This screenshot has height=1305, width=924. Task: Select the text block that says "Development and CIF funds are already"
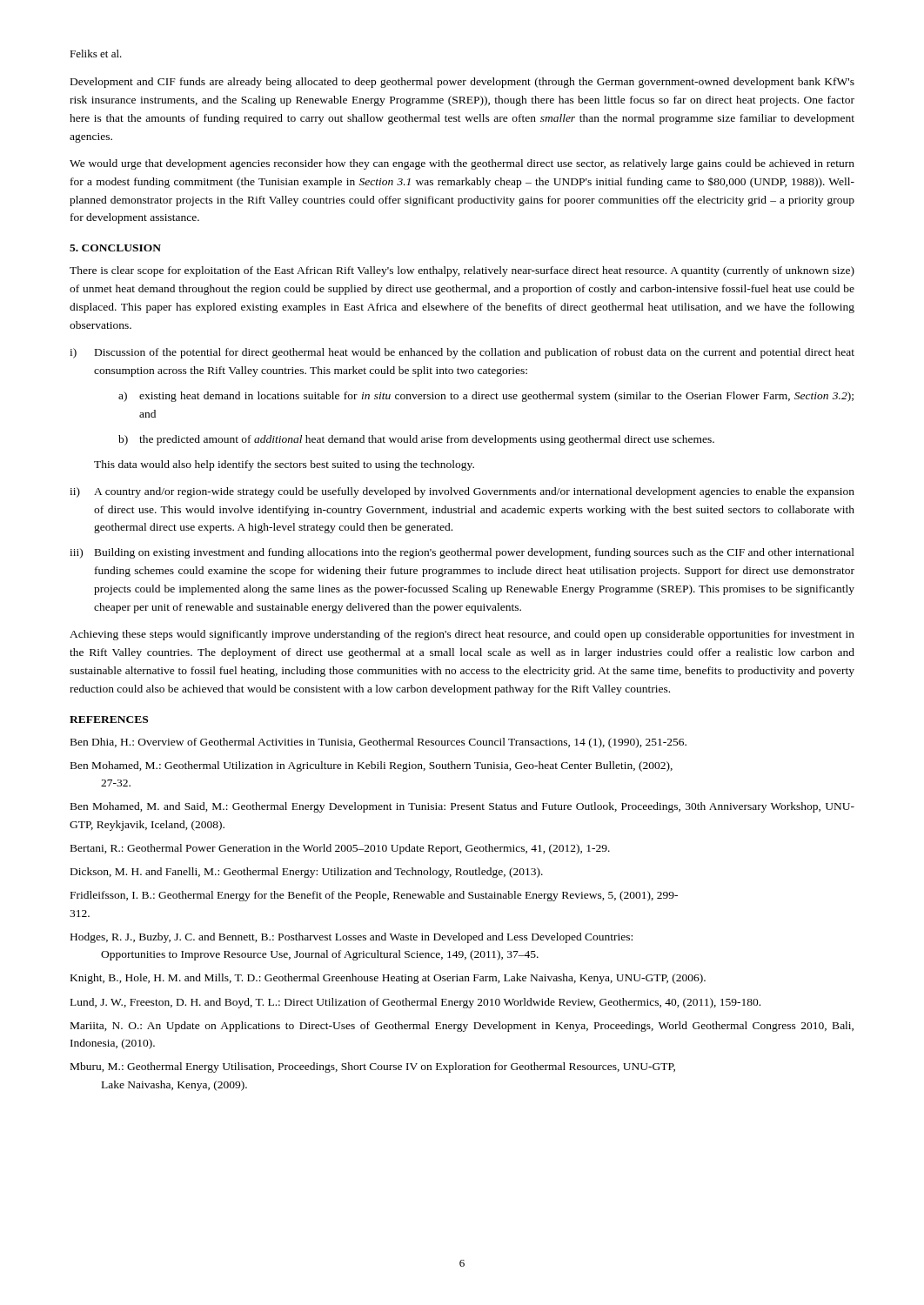(x=462, y=109)
